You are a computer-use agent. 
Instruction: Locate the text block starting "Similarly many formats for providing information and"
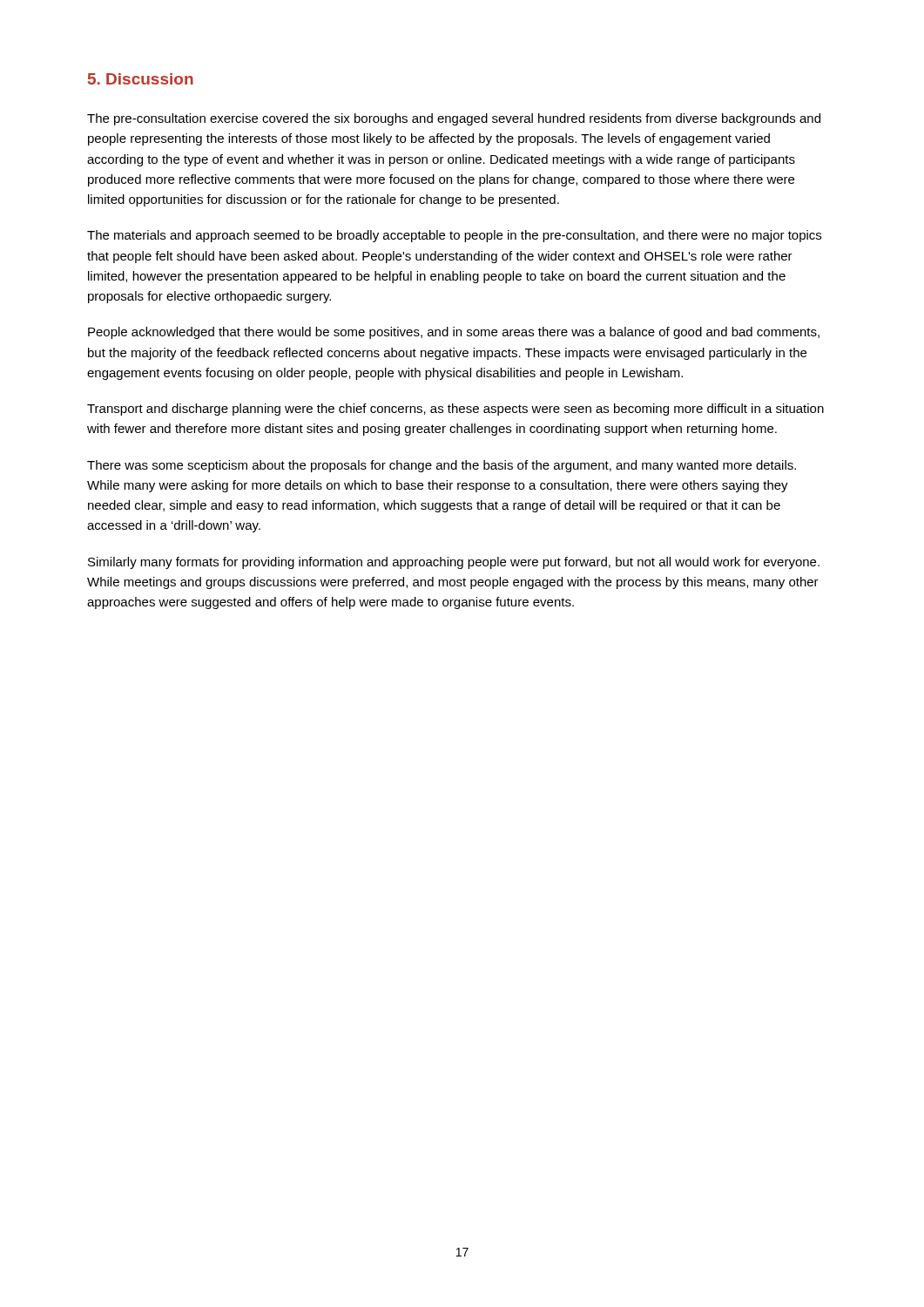pyautogui.click(x=458, y=582)
